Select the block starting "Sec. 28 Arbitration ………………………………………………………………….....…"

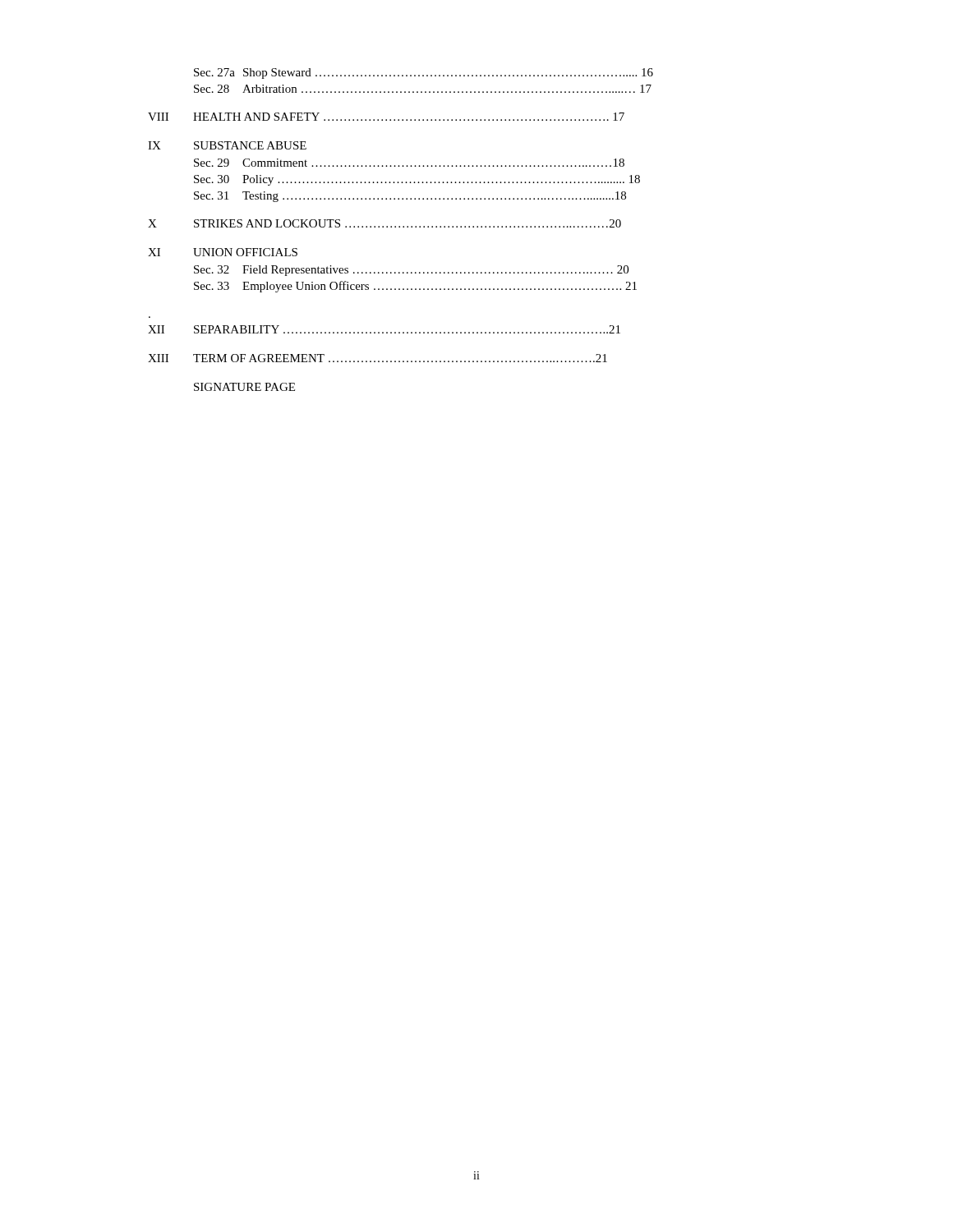pos(516,89)
